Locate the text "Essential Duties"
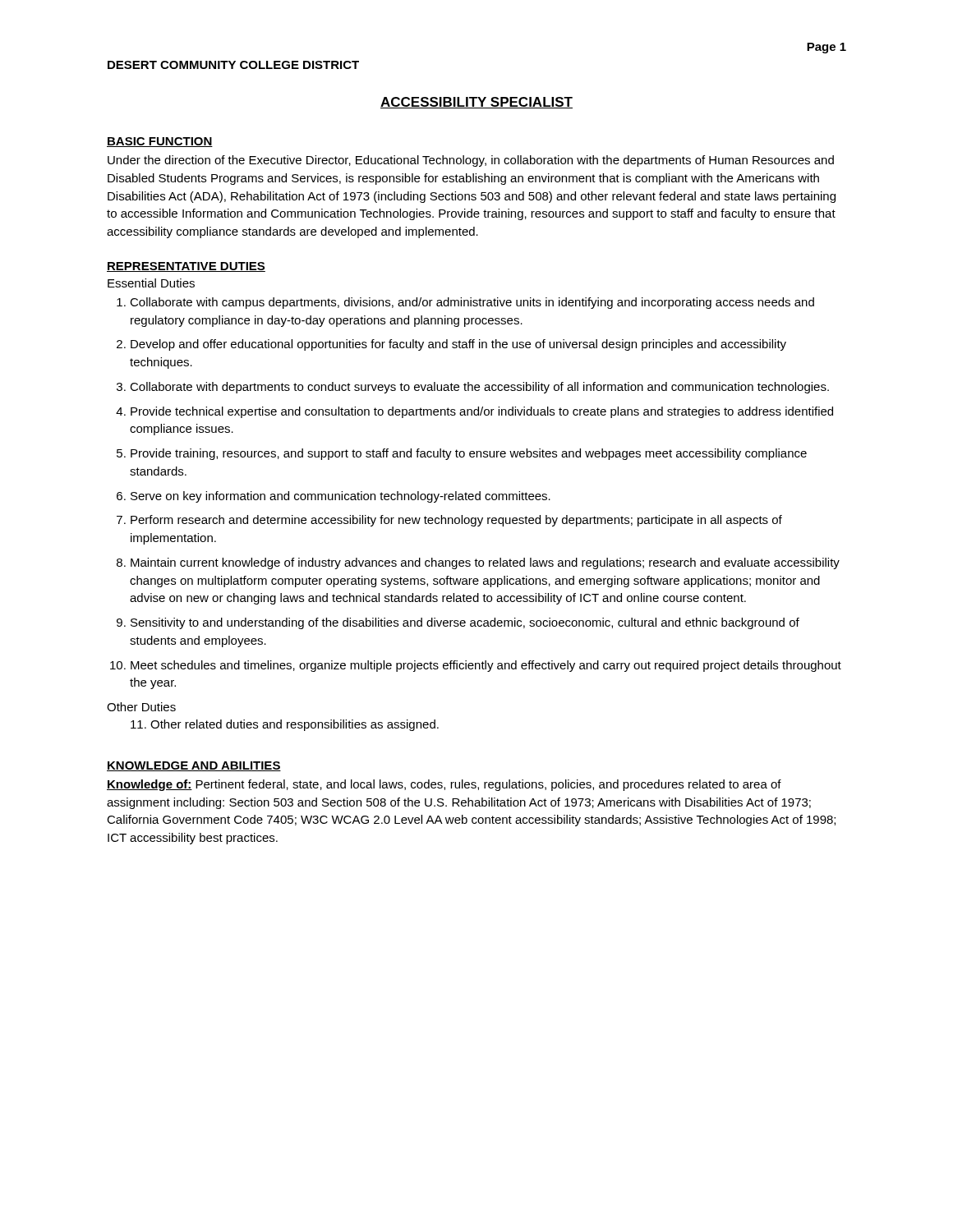 click(151, 283)
